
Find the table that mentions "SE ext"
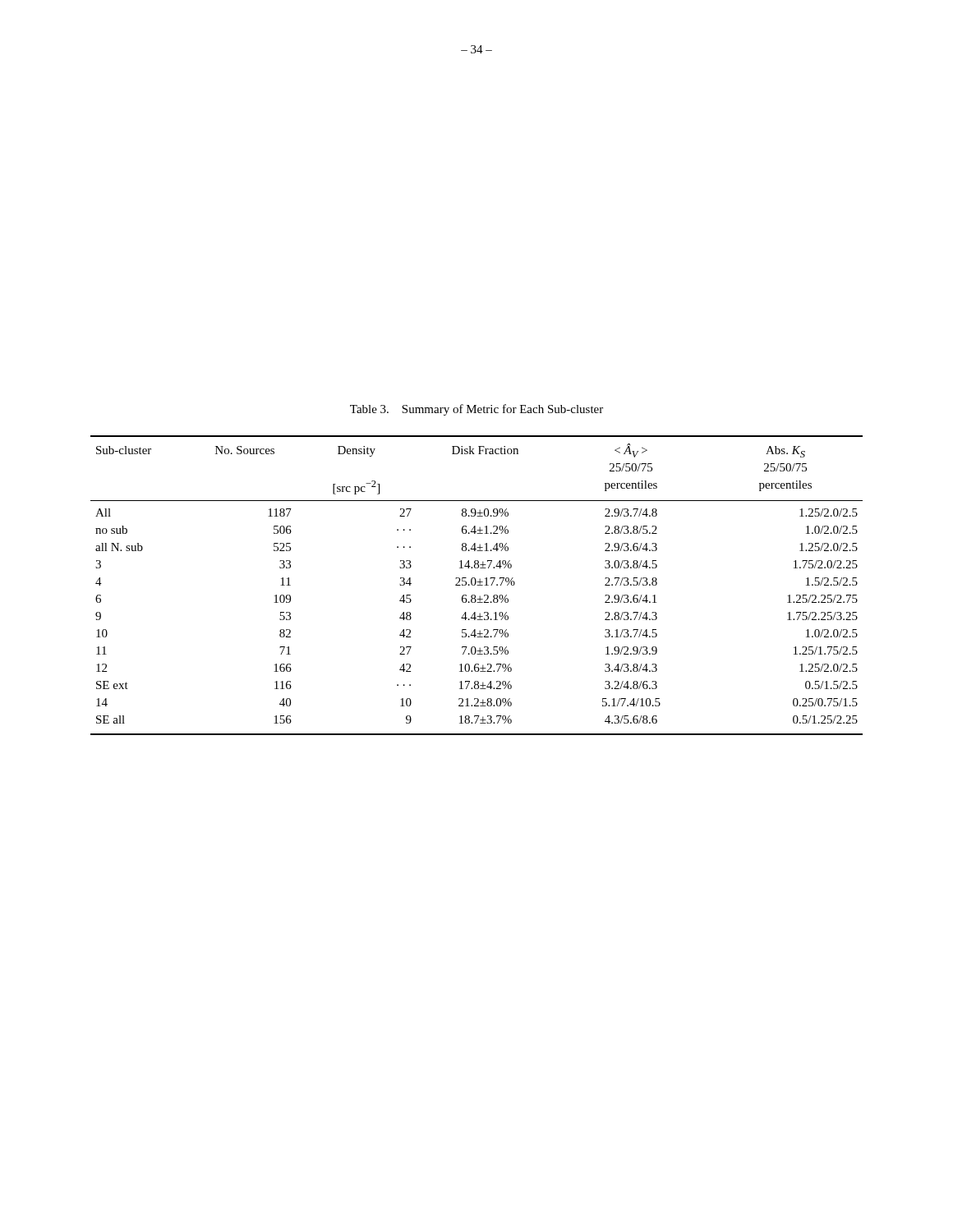[476, 585]
